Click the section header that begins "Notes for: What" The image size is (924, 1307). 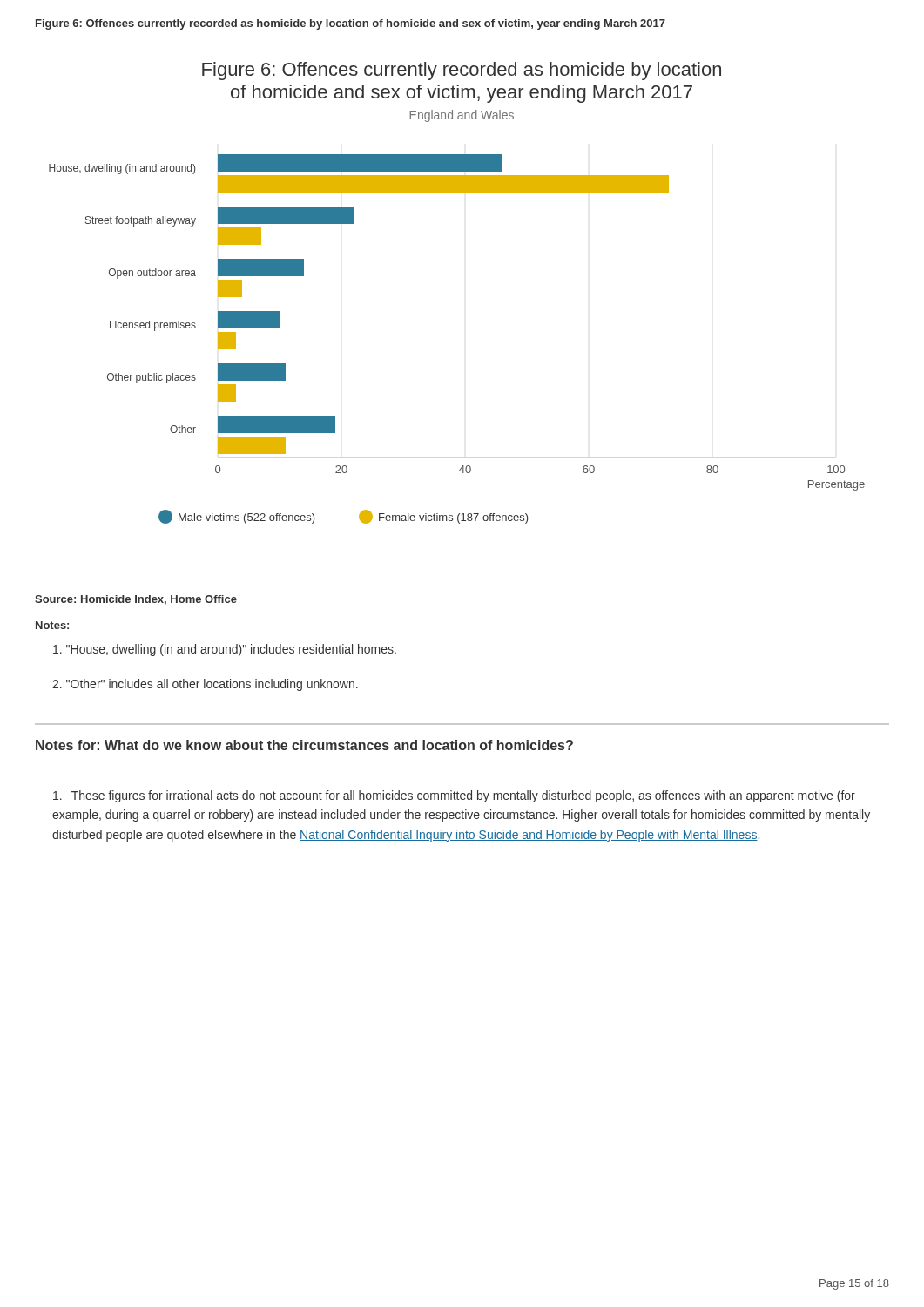[304, 745]
